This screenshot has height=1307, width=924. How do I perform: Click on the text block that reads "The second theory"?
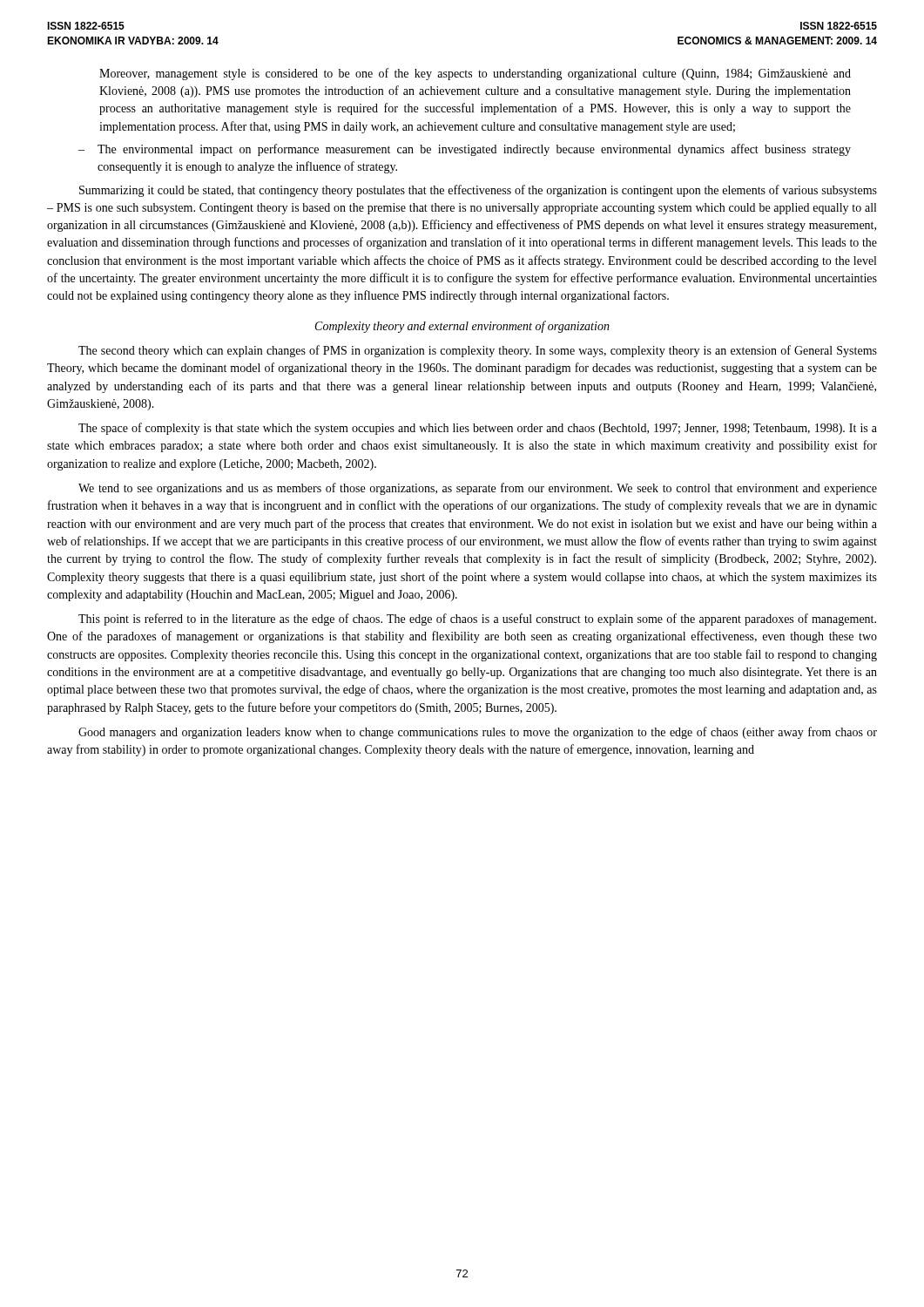point(462,377)
